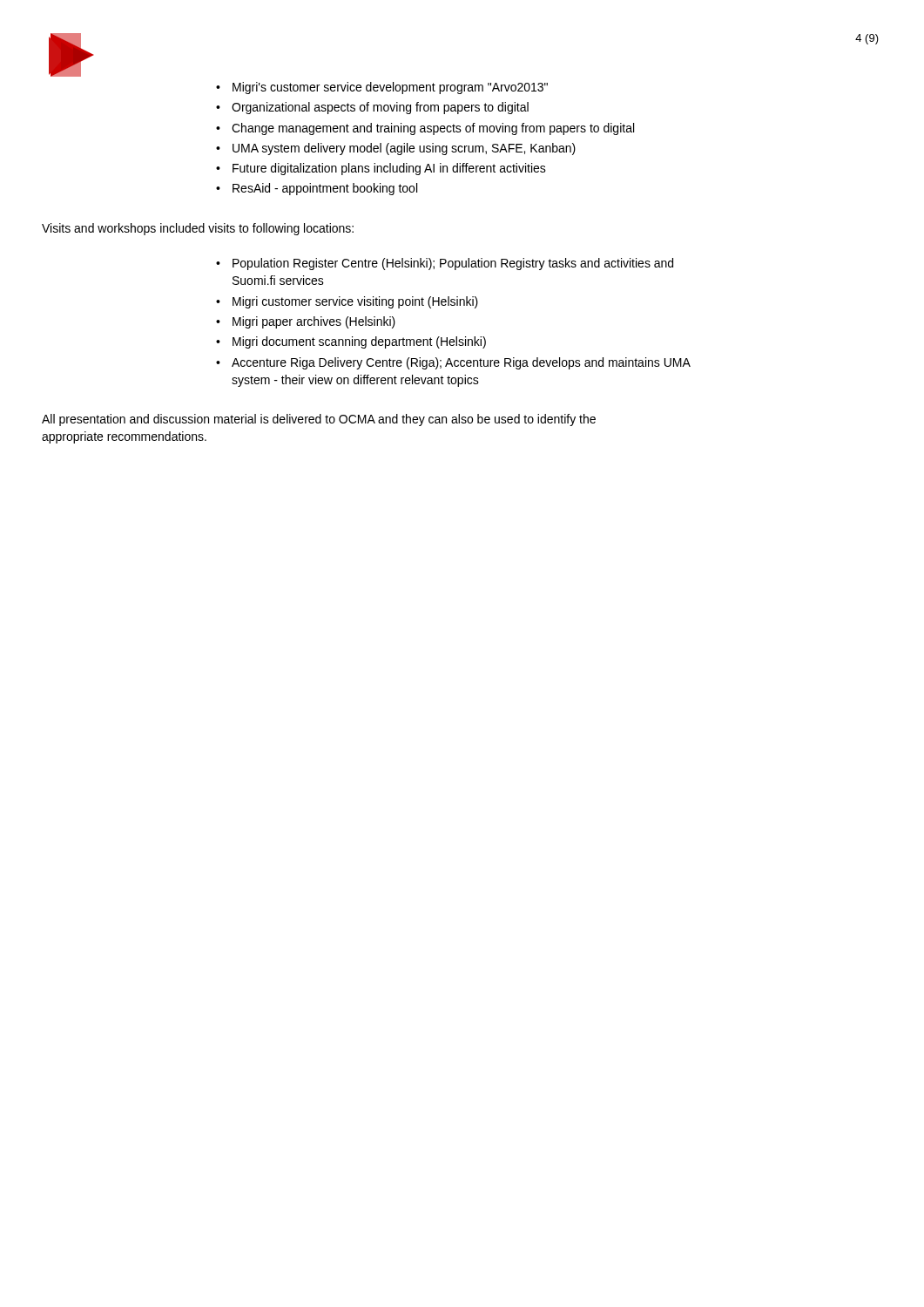Navigate to the text block starting "Accenture Riga Delivery Centre (Riga); Accenture Riga develops"
924x1307 pixels.
tap(461, 371)
